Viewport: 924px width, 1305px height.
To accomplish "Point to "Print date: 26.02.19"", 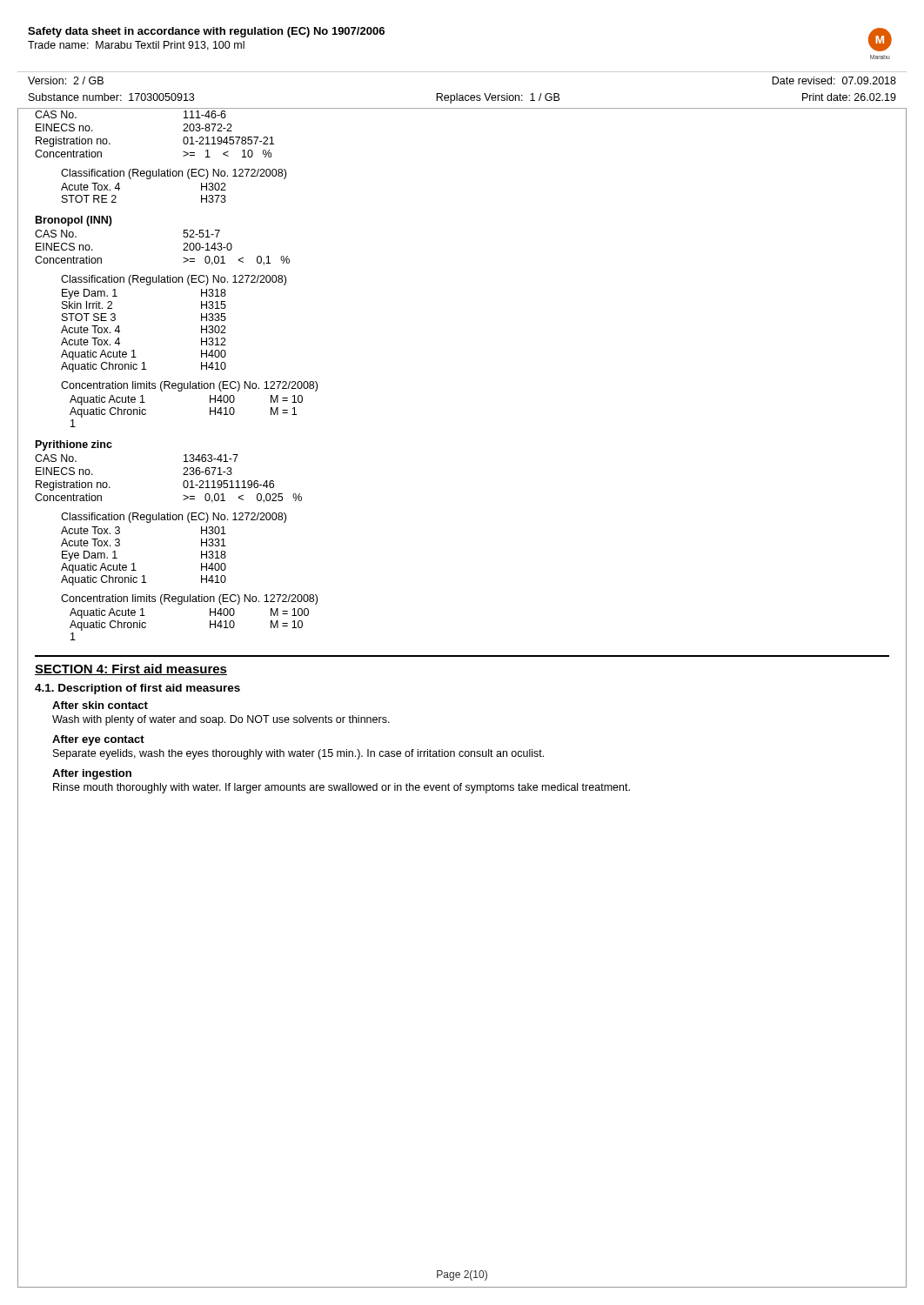I will pos(849,97).
